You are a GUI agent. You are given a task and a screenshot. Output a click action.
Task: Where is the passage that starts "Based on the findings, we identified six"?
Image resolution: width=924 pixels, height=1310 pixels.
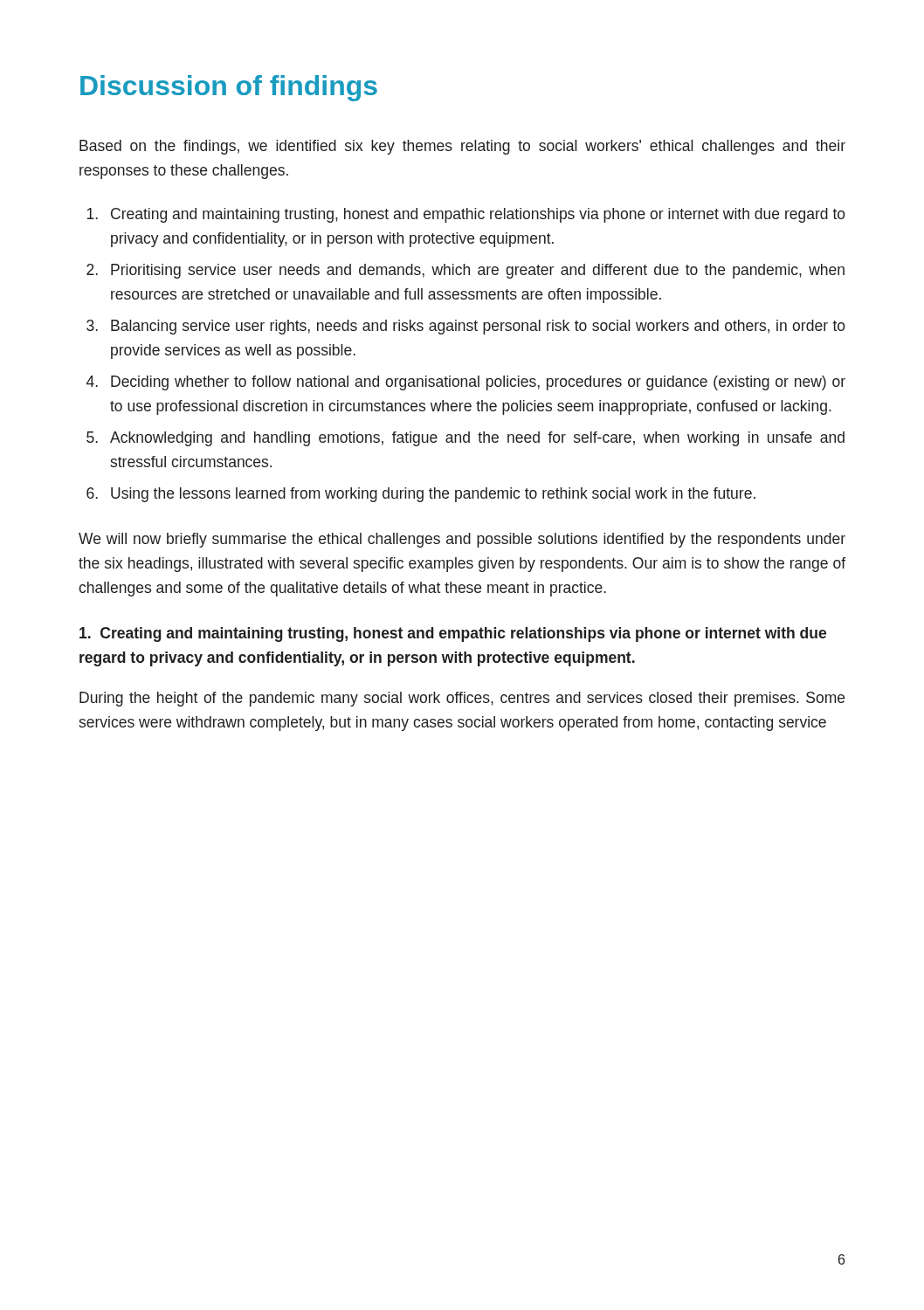coord(462,158)
